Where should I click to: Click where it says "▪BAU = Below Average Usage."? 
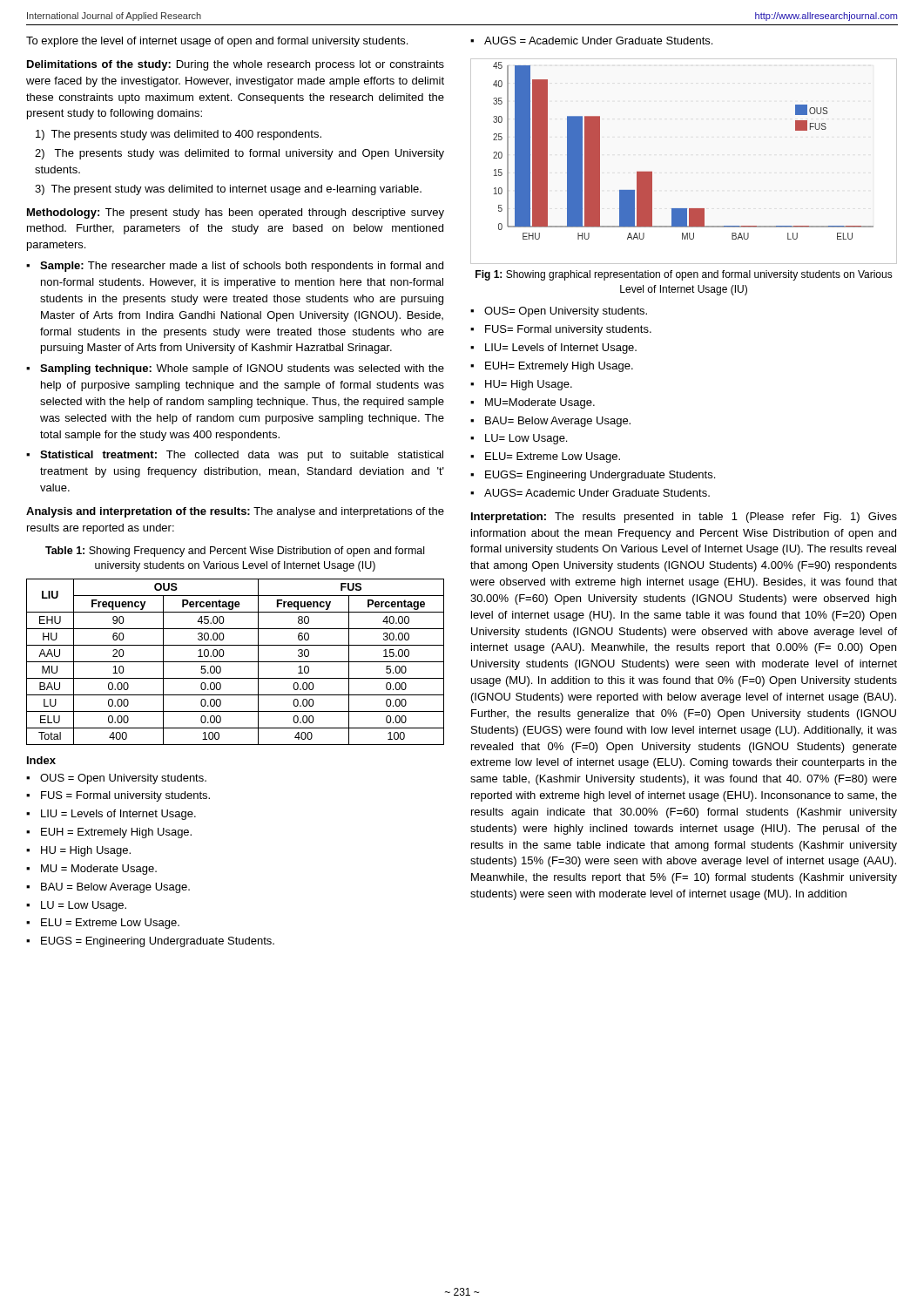[108, 887]
